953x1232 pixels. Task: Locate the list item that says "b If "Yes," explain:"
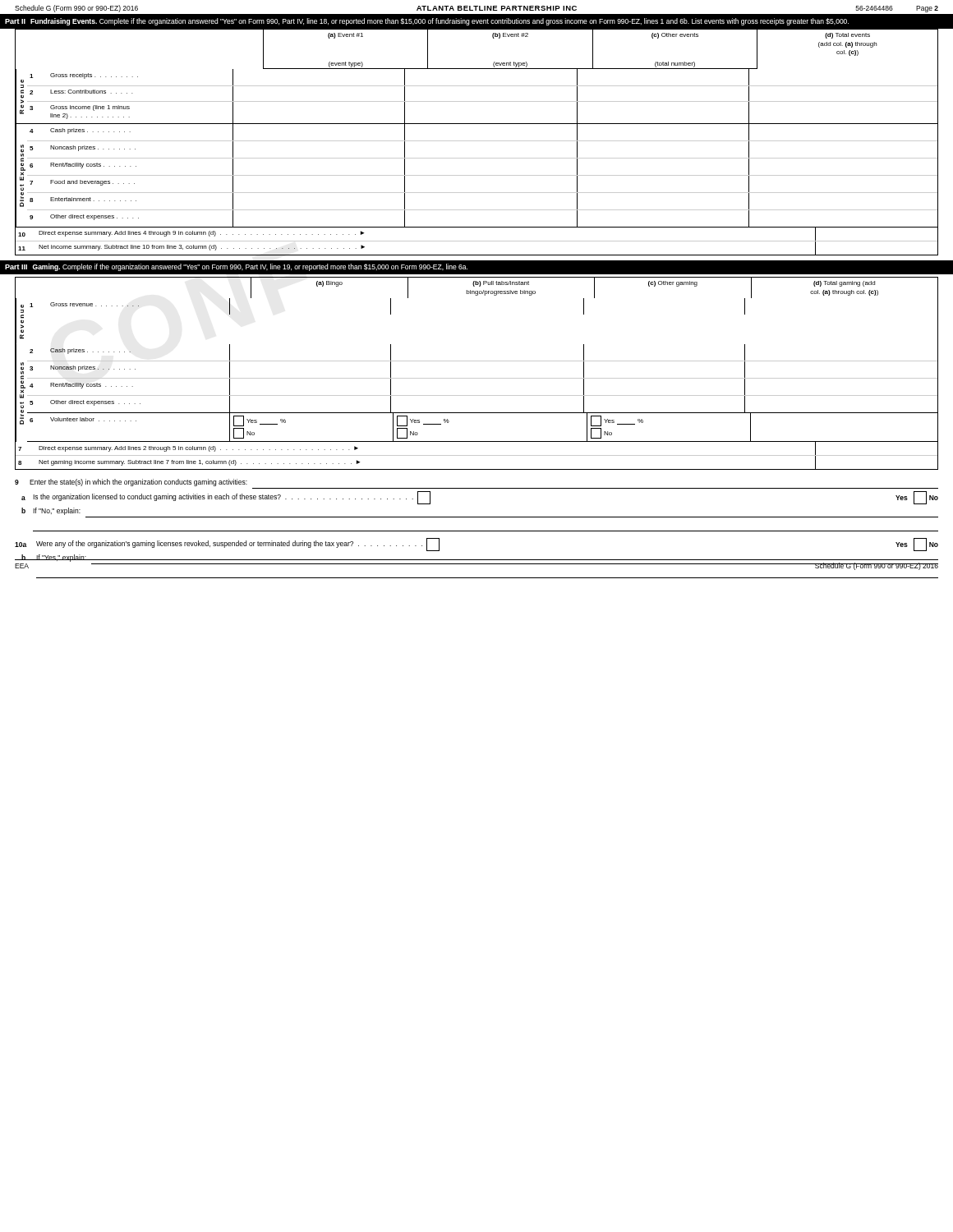pyautogui.click(x=480, y=559)
